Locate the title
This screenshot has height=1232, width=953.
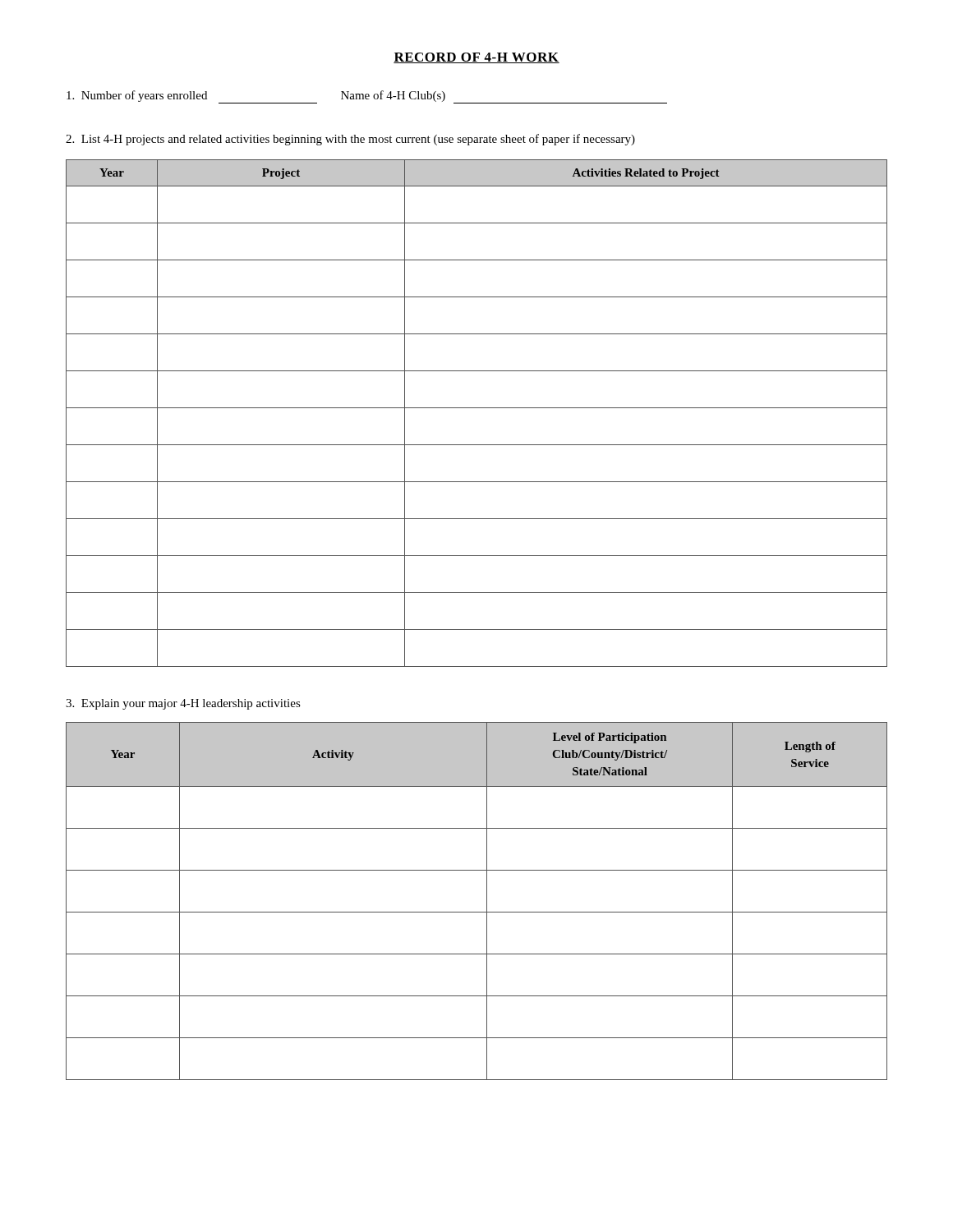tap(476, 57)
